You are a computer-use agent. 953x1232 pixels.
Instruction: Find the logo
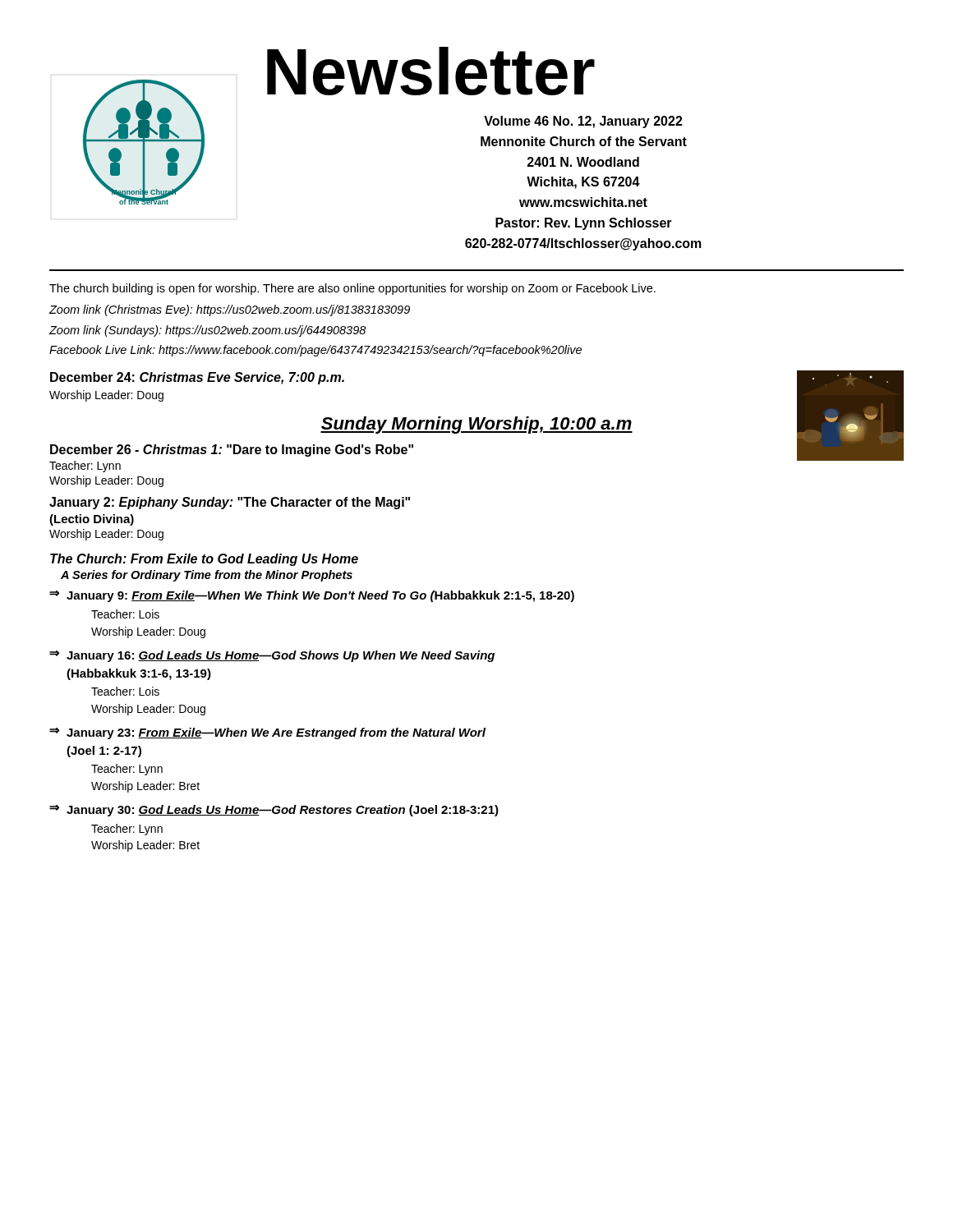[x=144, y=147]
